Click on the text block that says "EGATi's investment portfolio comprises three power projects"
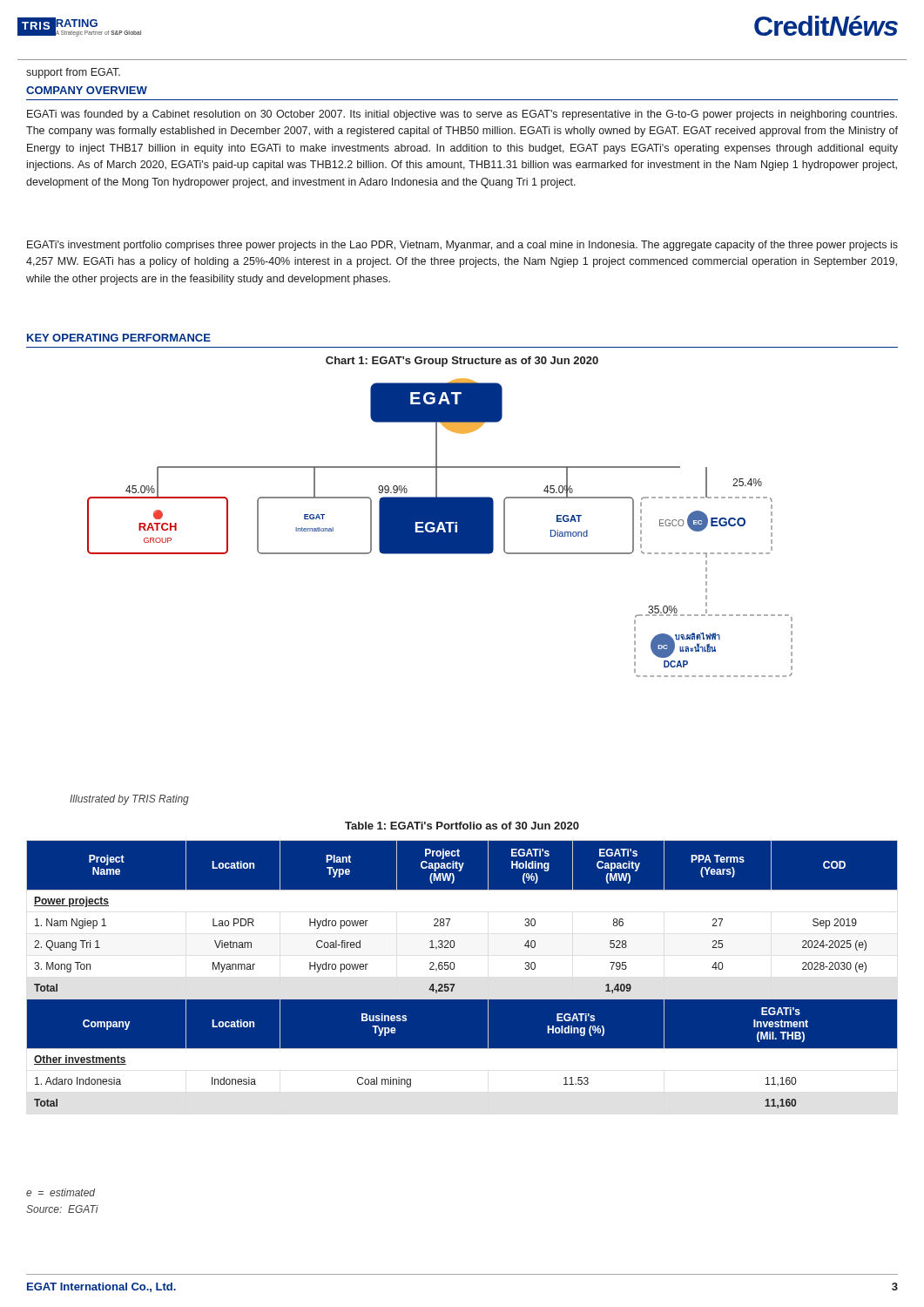Viewport: 924px width, 1307px height. (462, 262)
